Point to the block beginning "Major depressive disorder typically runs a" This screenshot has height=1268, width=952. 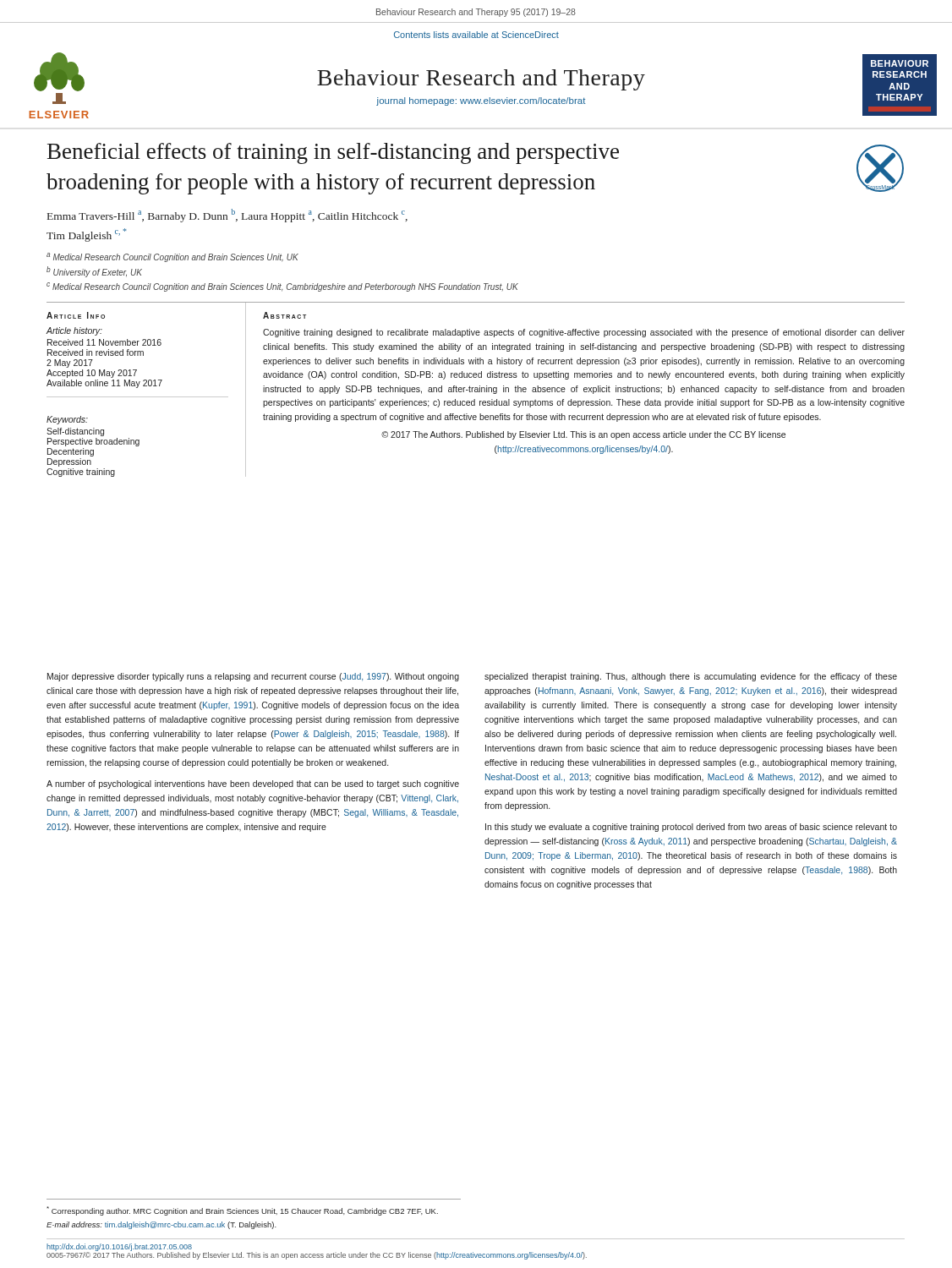click(x=253, y=752)
